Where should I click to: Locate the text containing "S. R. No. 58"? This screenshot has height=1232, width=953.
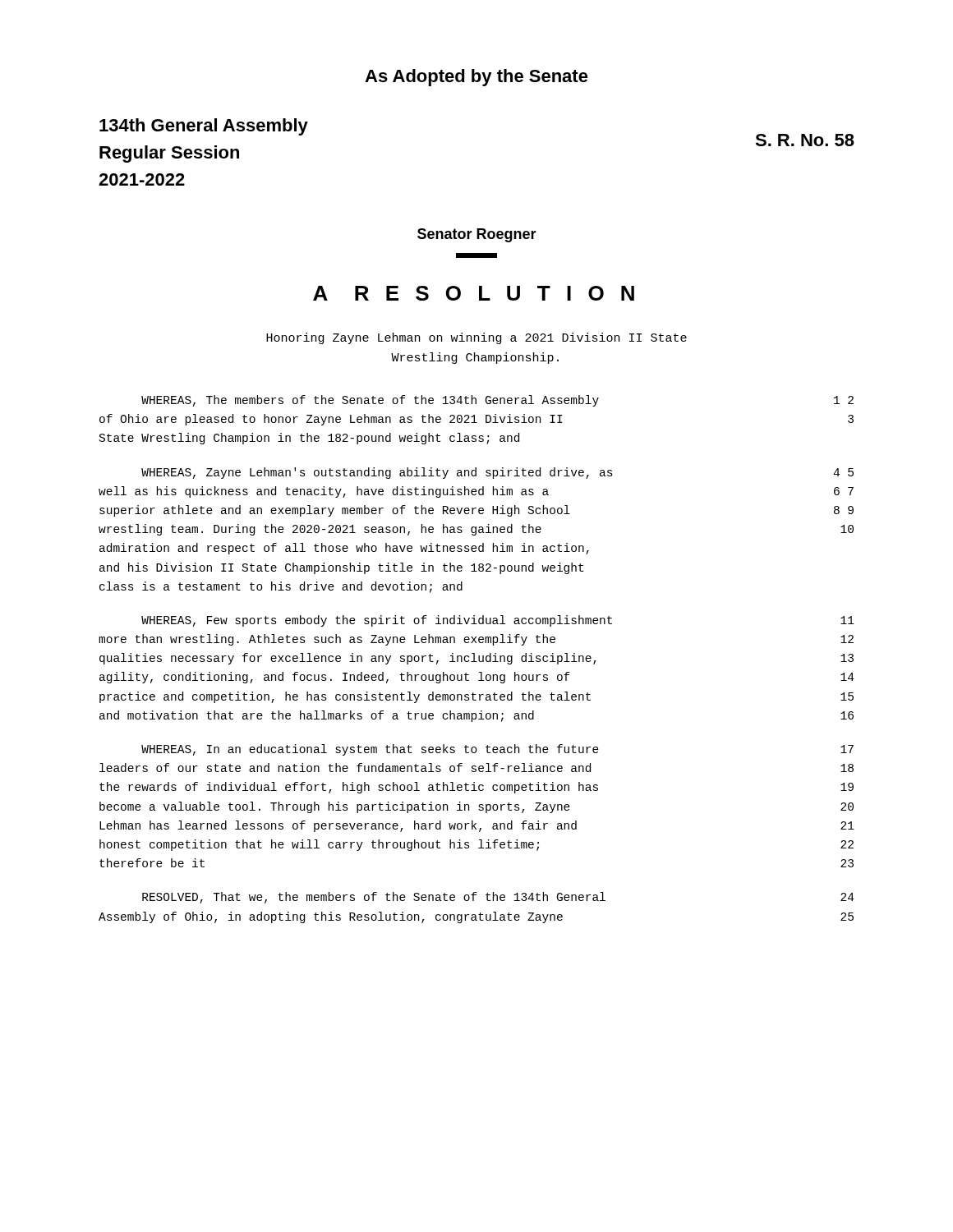(x=805, y=140)
